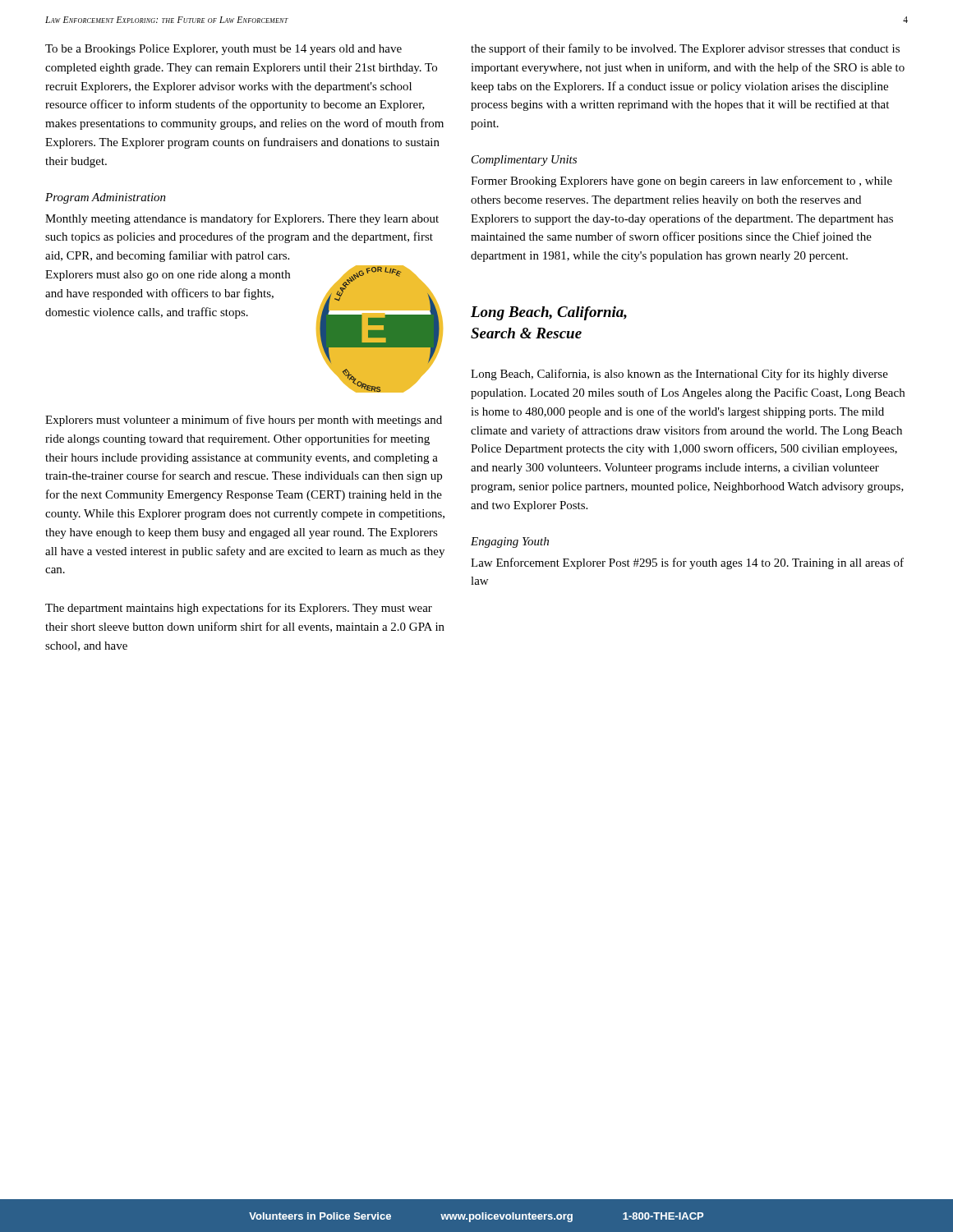This screenshot has width=953, height=1232.
Task: Find the logo
Action: tap(380, 329)
